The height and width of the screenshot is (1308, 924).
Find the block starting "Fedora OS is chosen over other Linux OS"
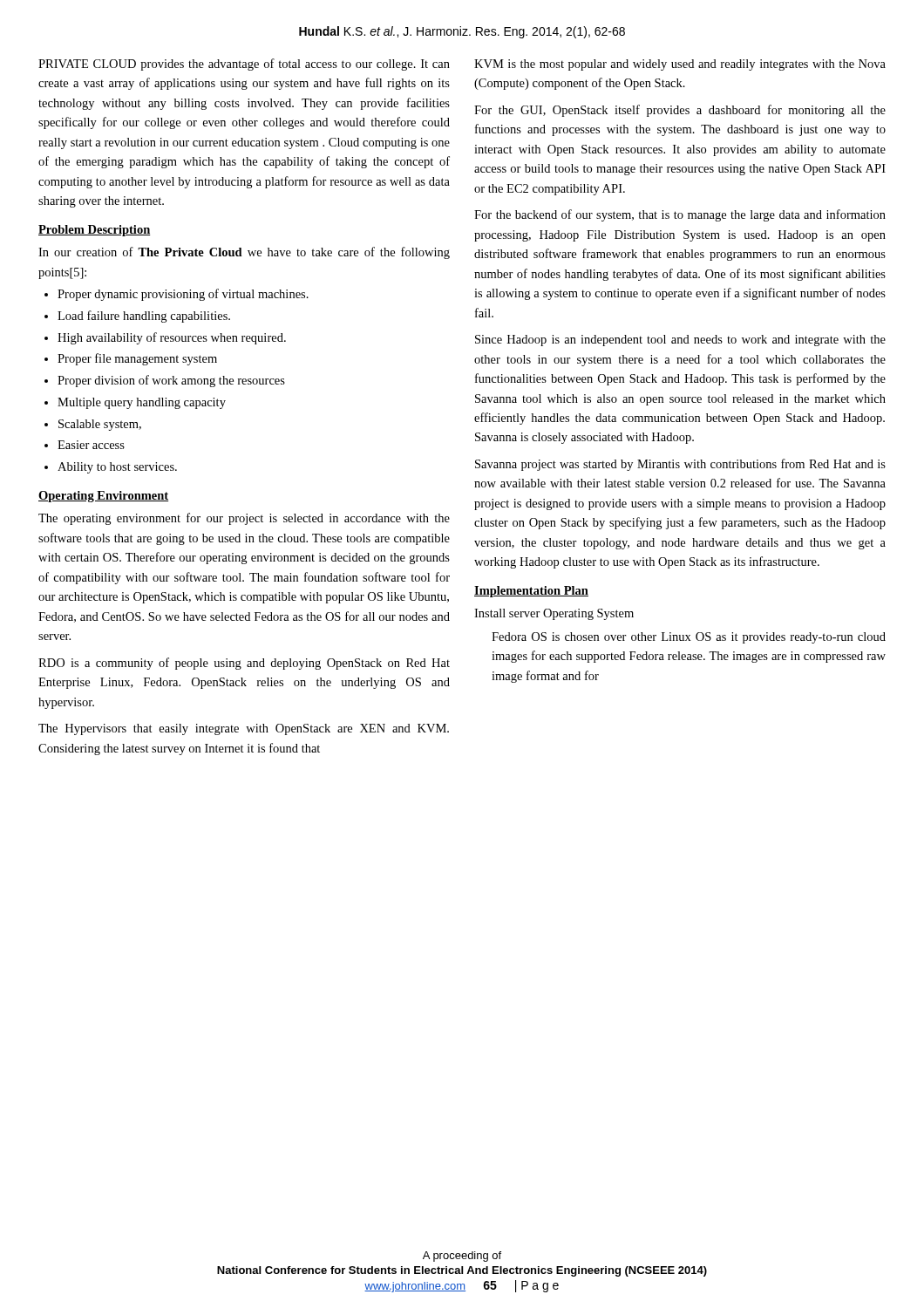coord(689,656)
